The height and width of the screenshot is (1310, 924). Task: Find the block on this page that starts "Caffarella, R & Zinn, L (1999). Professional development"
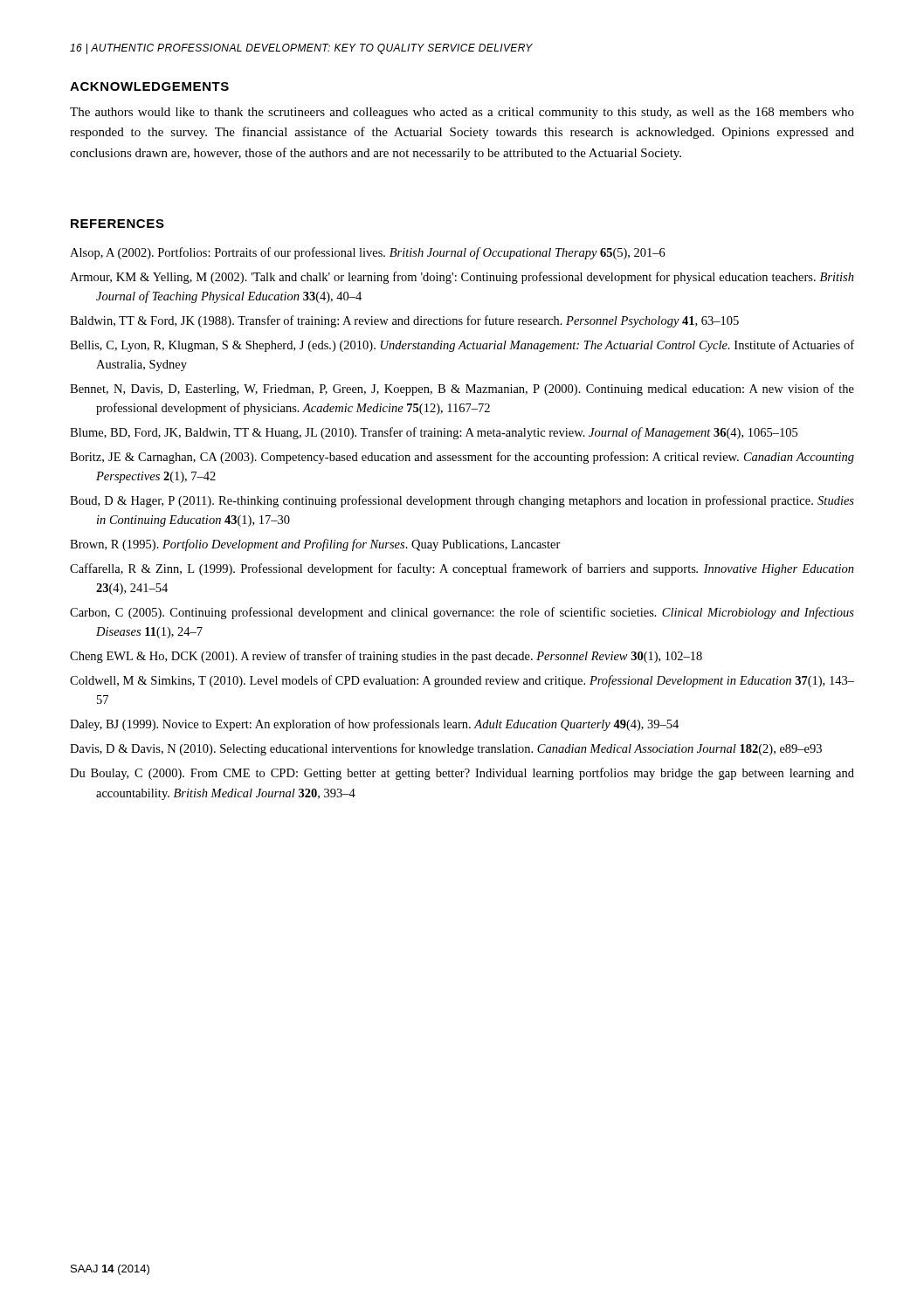[462, 578]
